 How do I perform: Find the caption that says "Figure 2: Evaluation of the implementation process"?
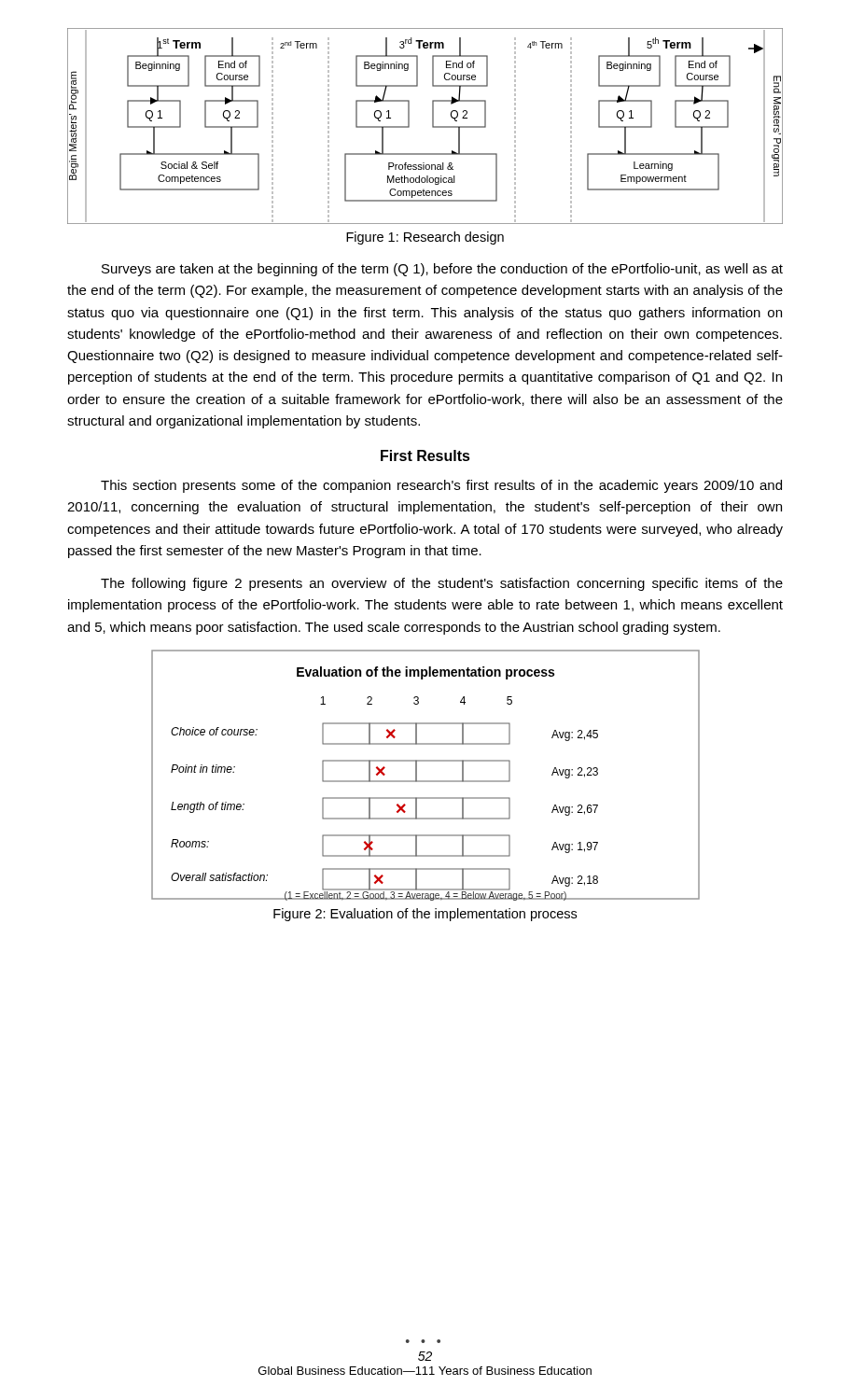click(x=425, y=913)
